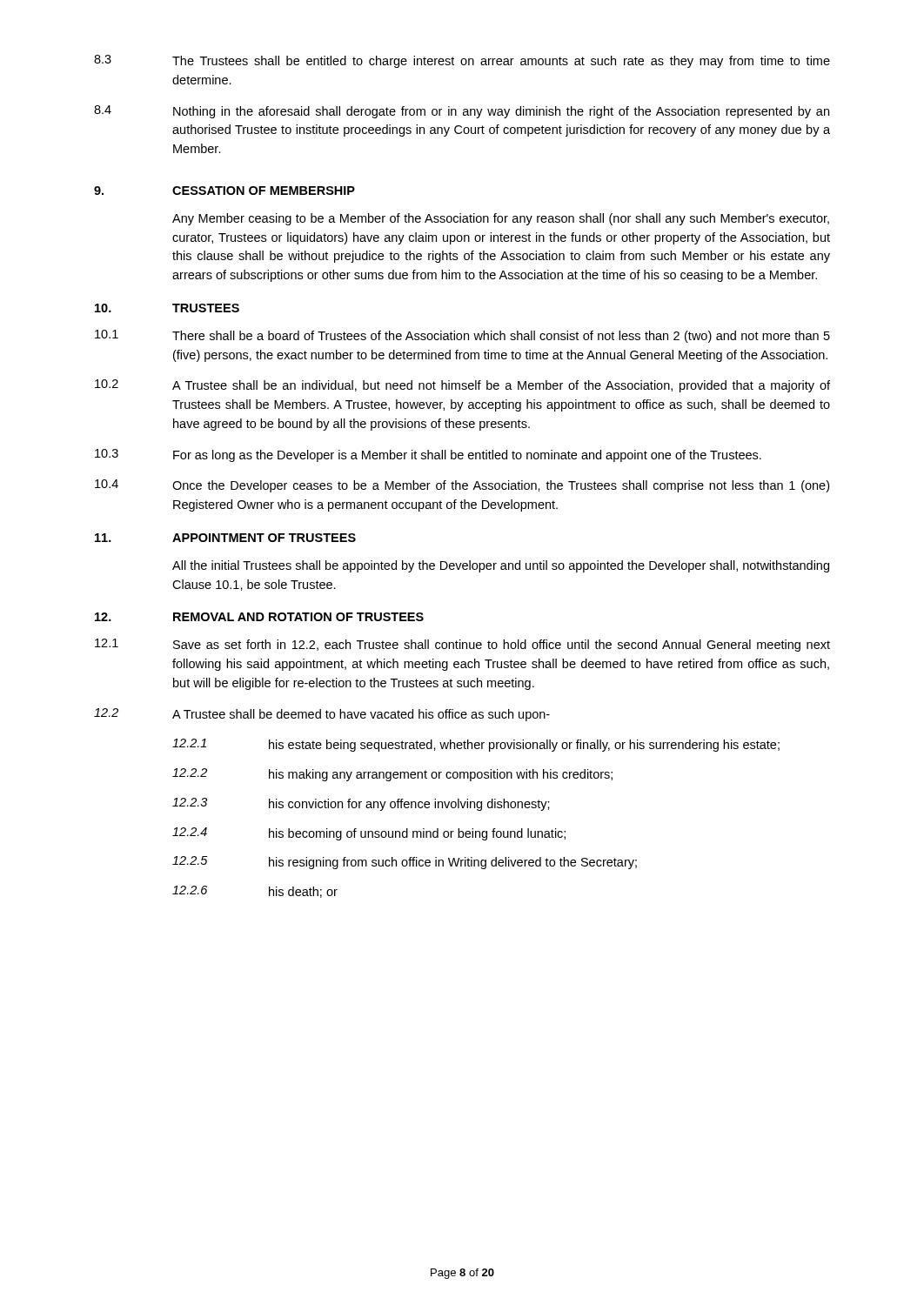Find the element starting "12.2.3 his conviction for any offence involving dishonesty;"
924x1305 pixels.
pos(501,804)
